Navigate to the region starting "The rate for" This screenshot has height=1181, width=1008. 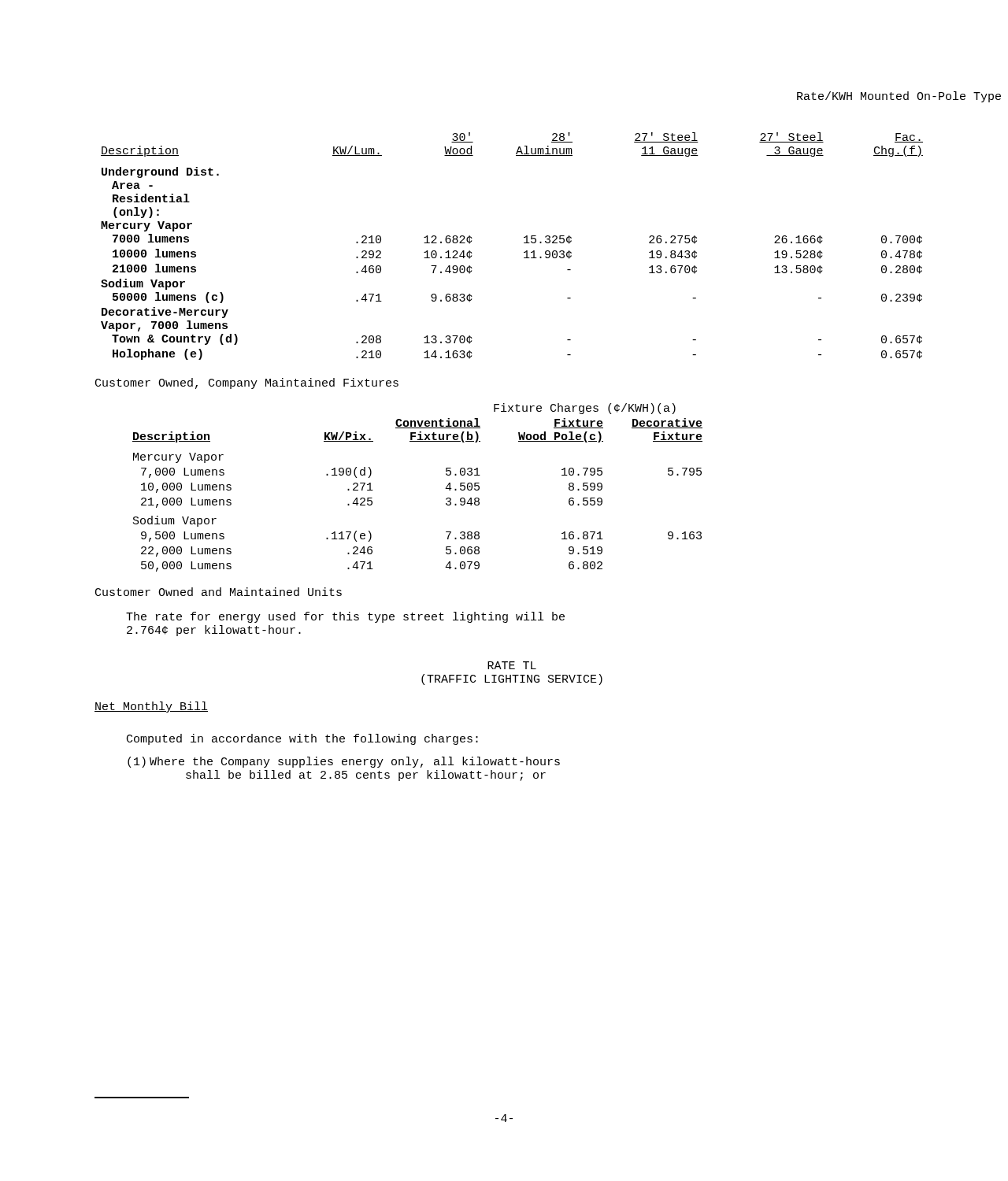[346, 624]
